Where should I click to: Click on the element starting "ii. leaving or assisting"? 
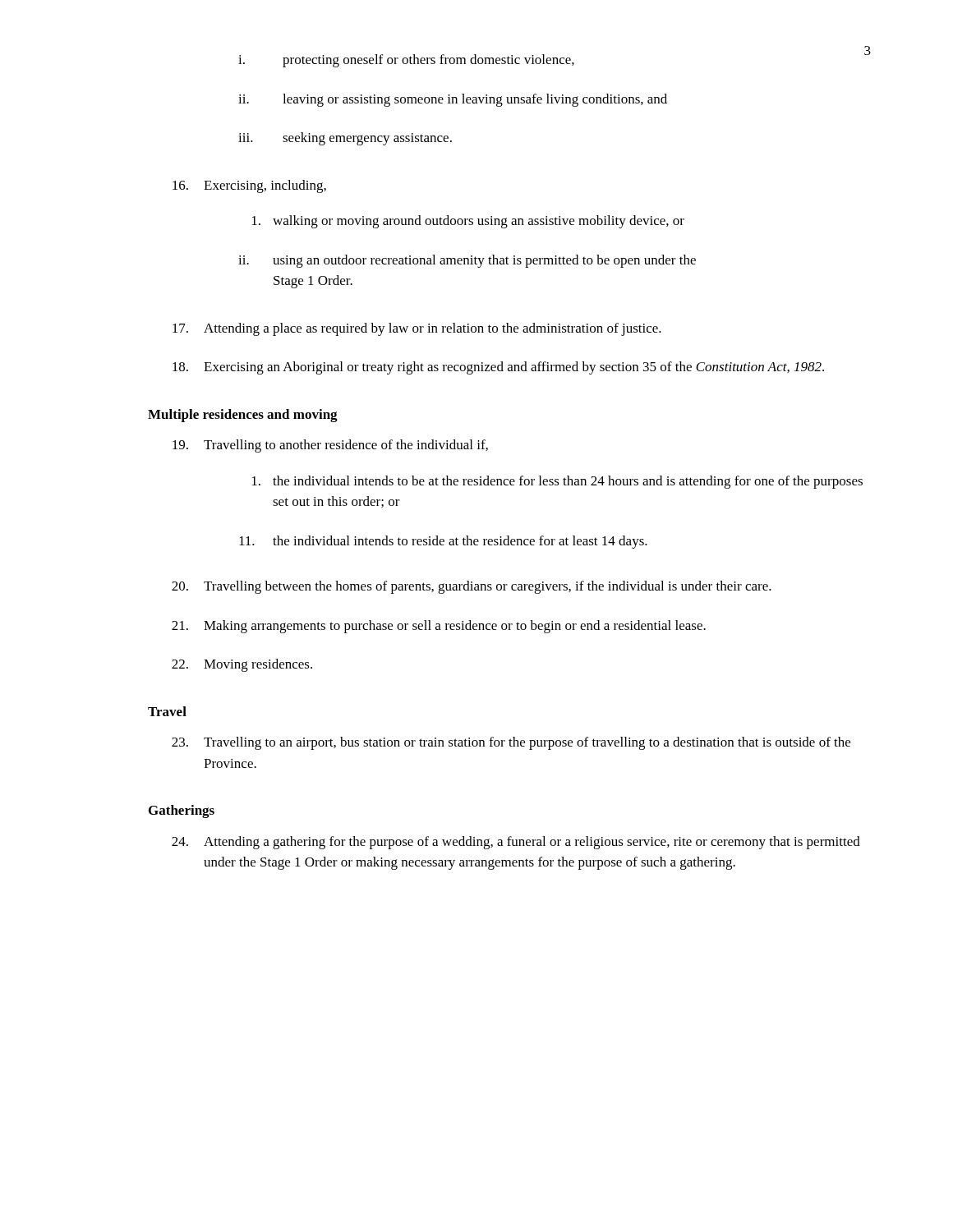coord(453,99)
